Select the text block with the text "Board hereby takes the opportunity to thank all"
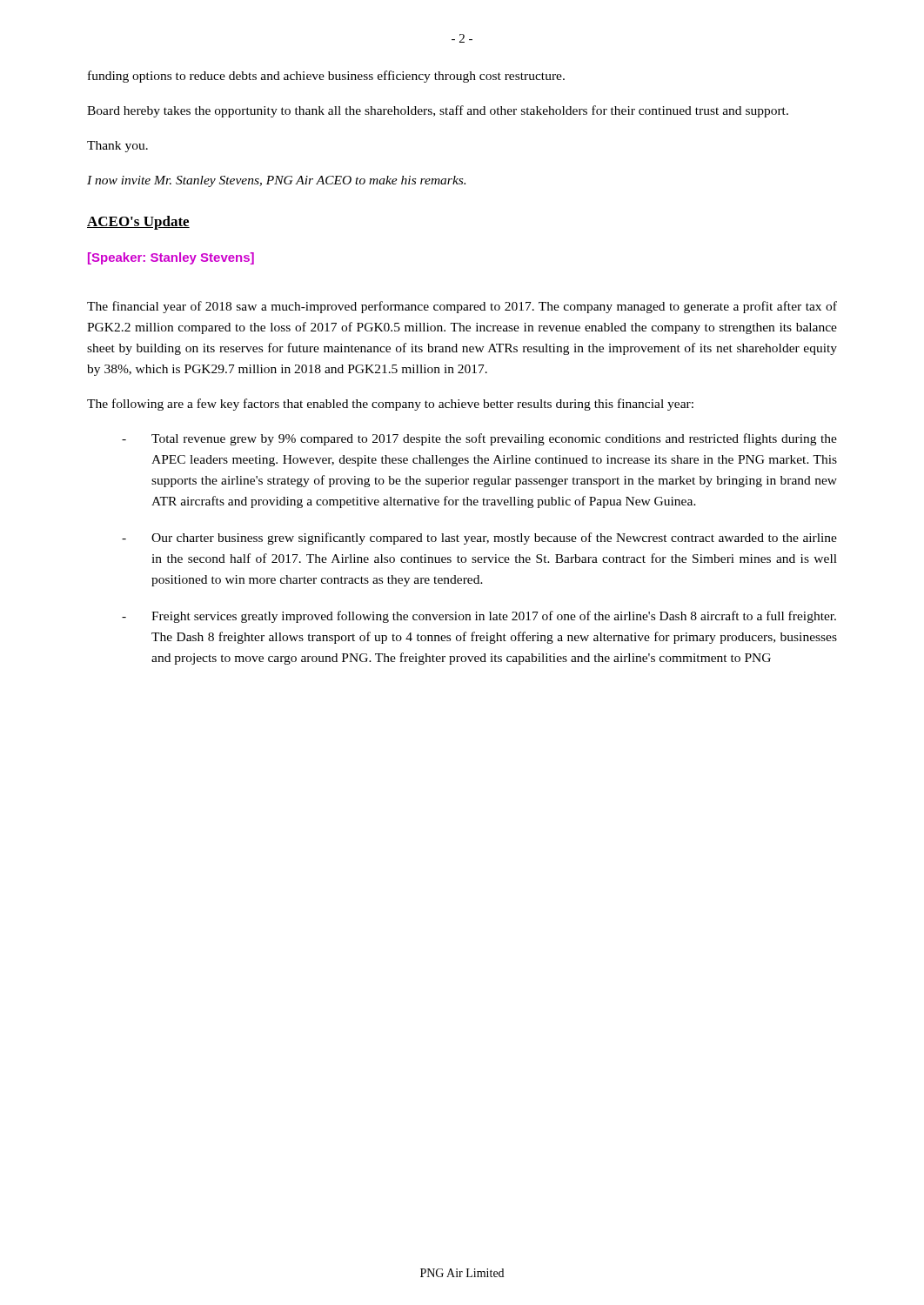Image resolution: width=924 pixels, height=1305 pixels. click(x=438, y=110)
